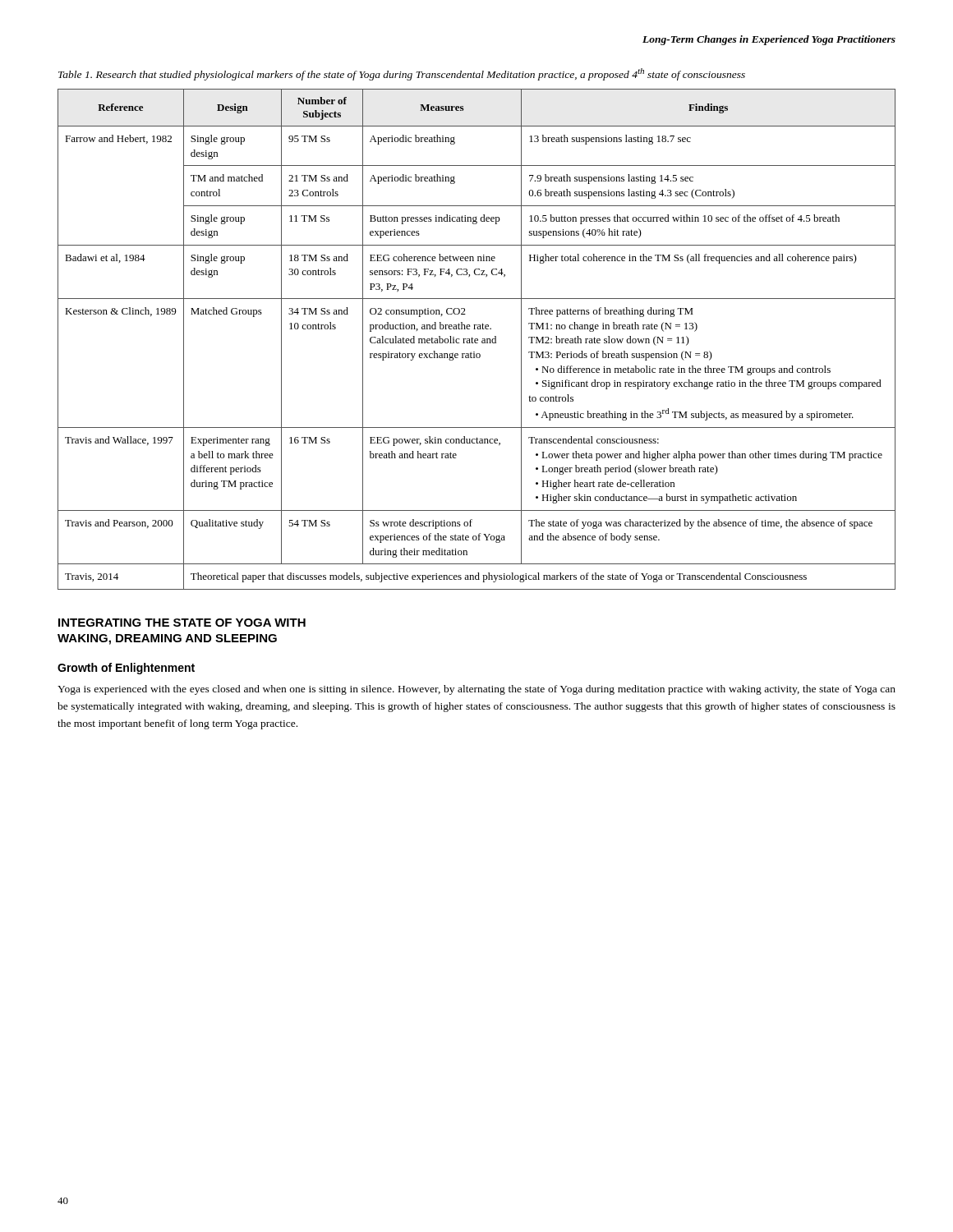The width and height of the screenshot is (953, 1232).
Task: Select the table that reads "Matched Groups"
Action: [476, 339]
